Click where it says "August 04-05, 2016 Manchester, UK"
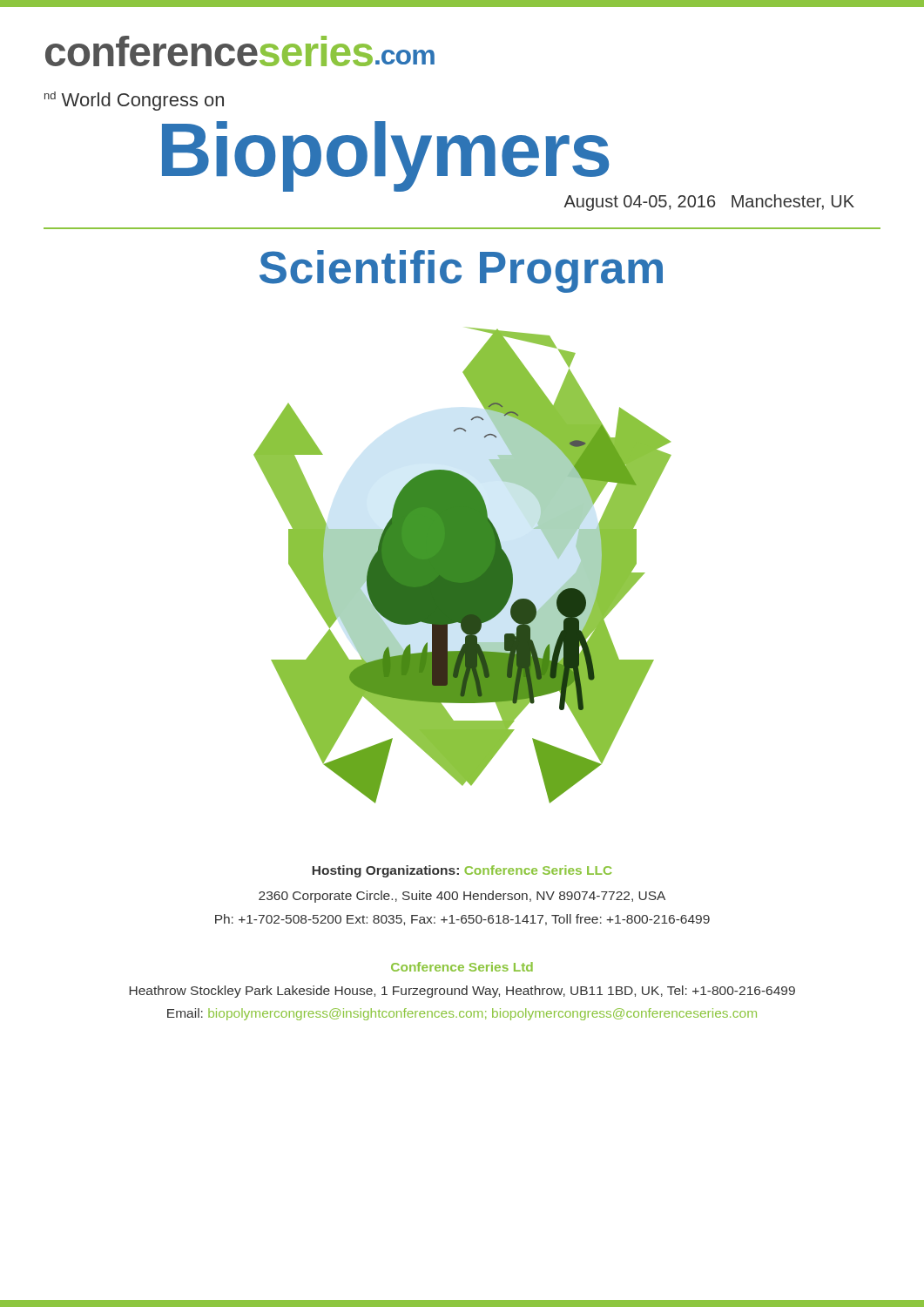Image resolution: width=924 pixels, height=1307 pixels. pos(709,202)
